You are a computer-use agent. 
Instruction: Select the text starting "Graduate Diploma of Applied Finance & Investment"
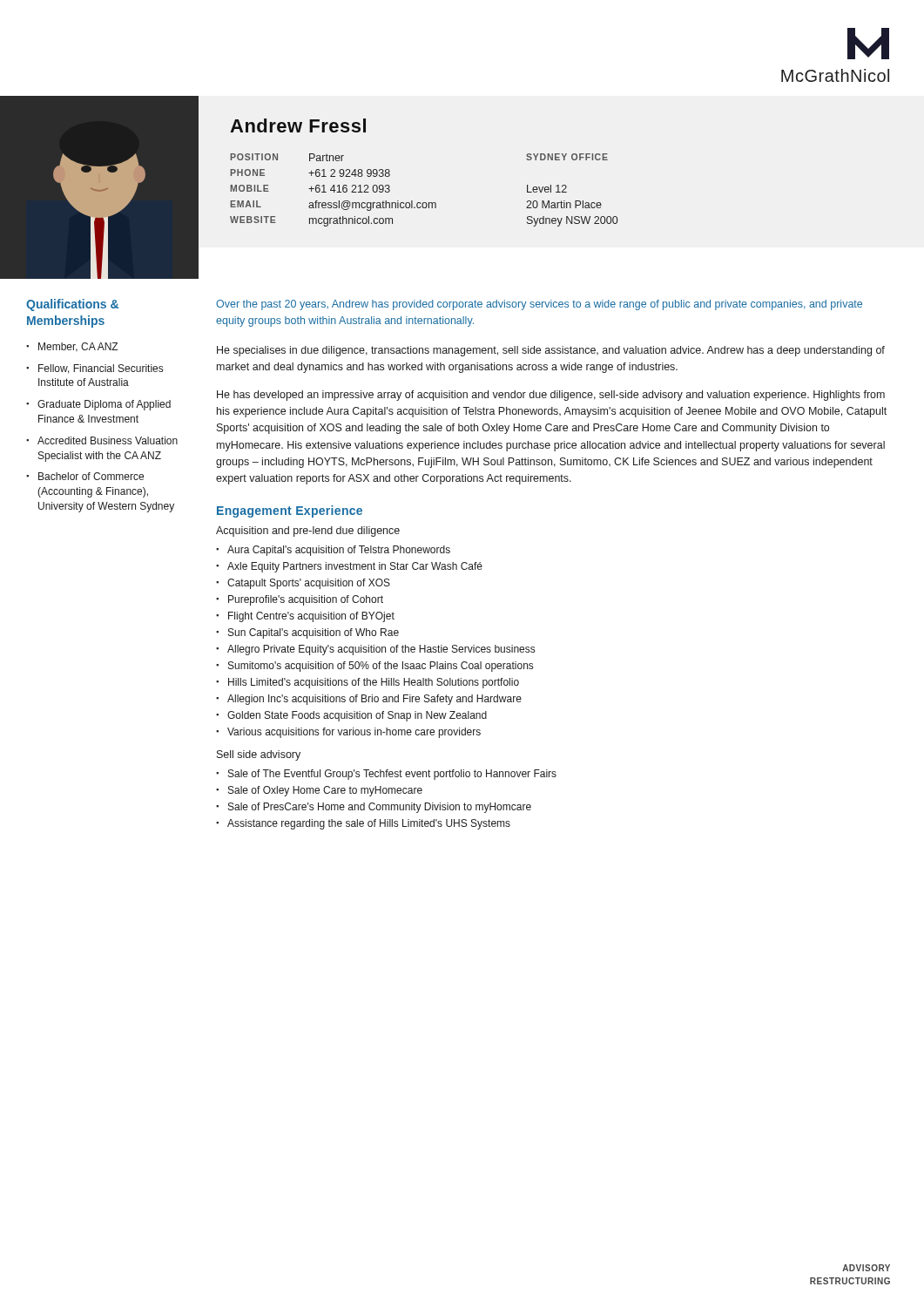(x=104, y=412)
